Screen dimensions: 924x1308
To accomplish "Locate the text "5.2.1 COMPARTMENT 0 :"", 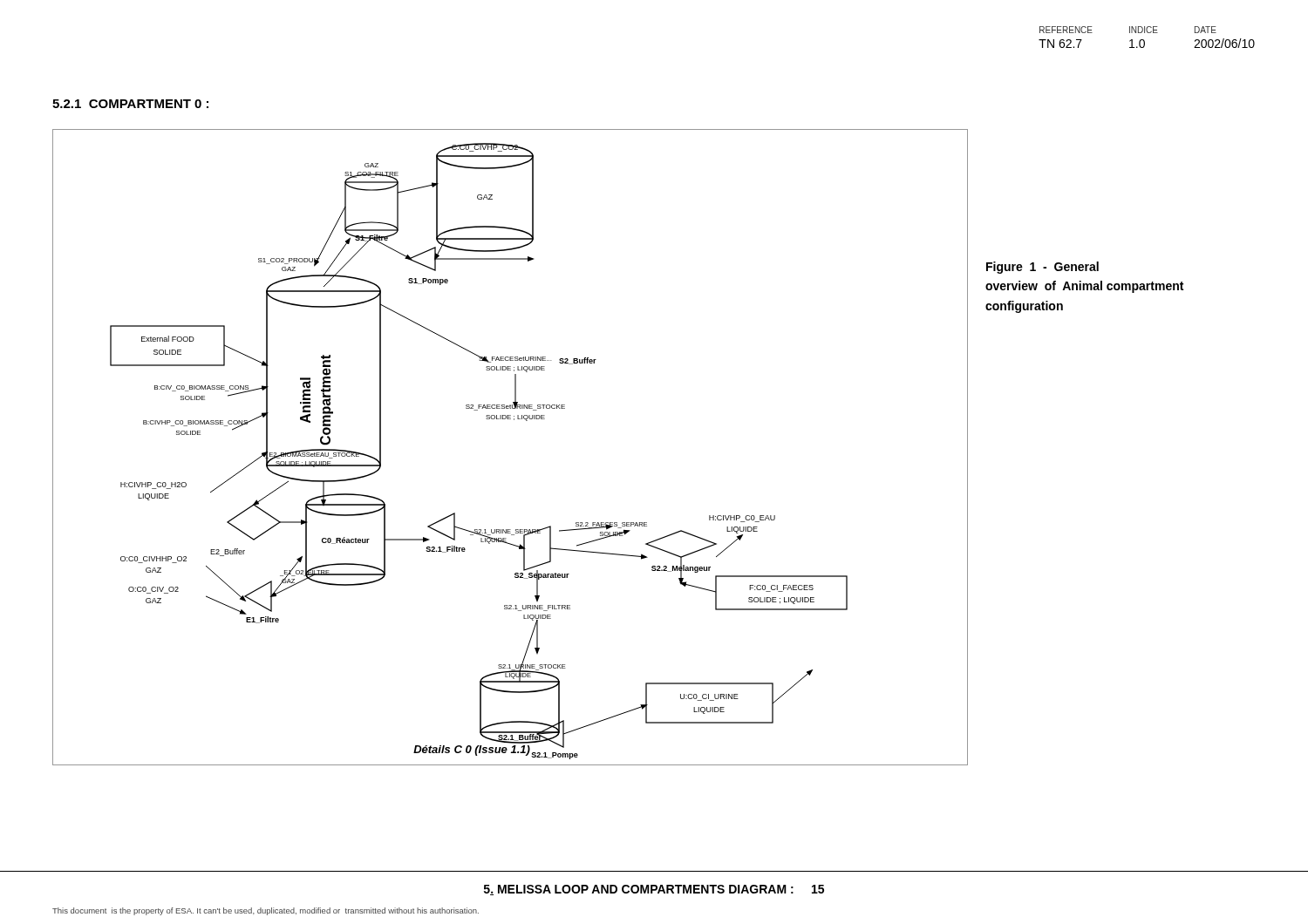I will (131, 103).
